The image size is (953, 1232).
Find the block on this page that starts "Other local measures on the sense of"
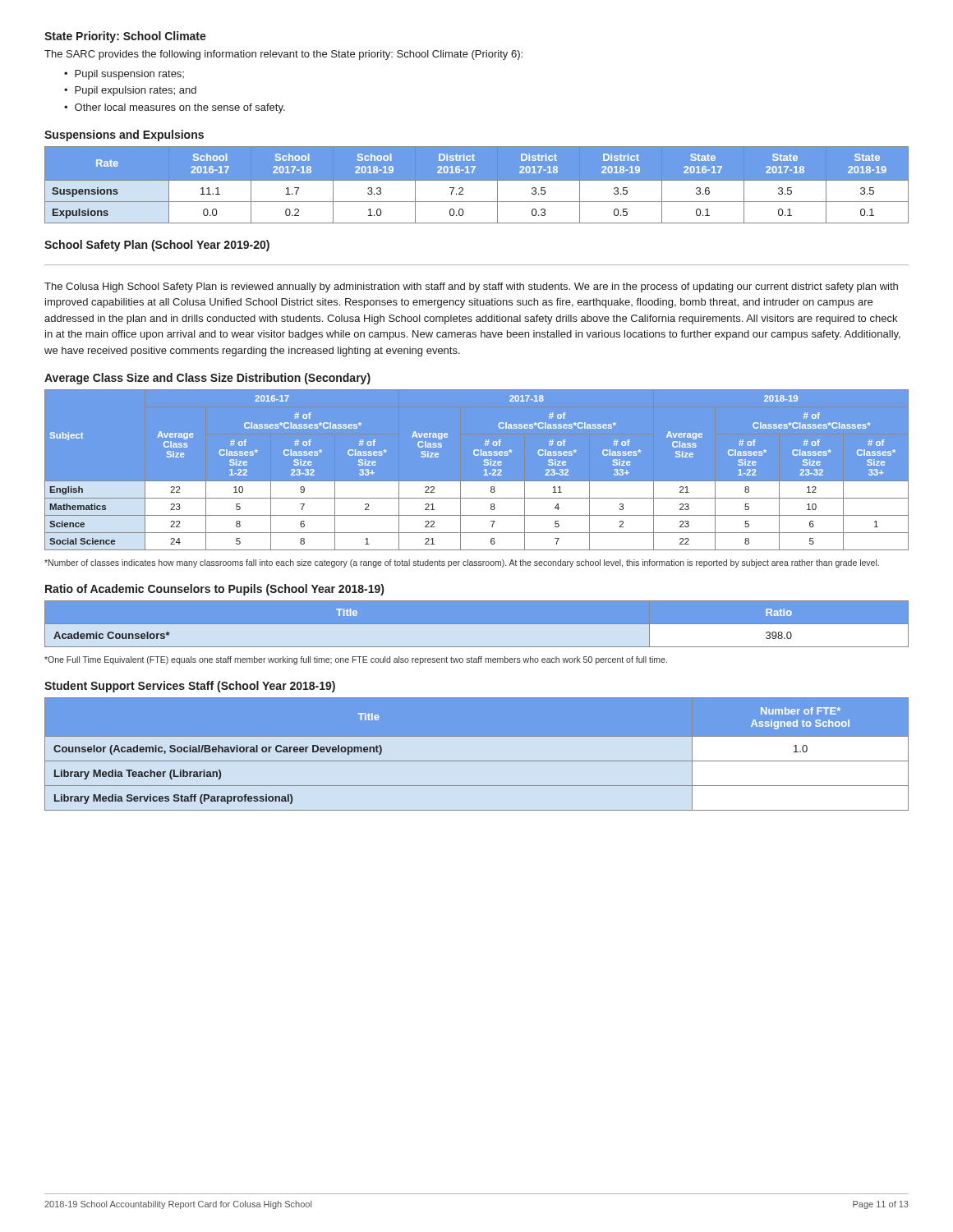pyautogui.click(x=180, y=107)
